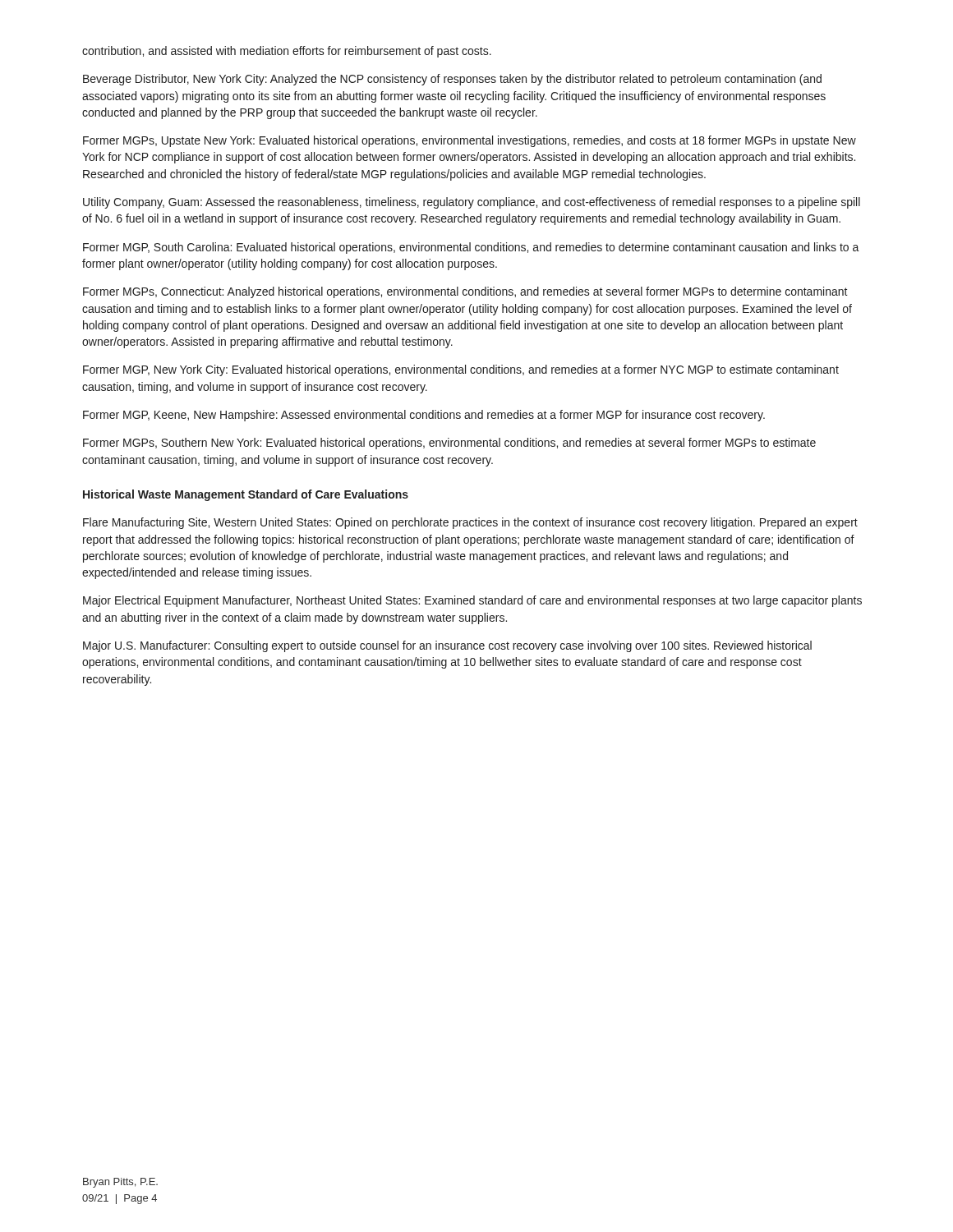The width and height of the screenshot is (953, 1232).
Task: Click on the text starting "contribution, and assisted"
Action: [x=287, y=51]
